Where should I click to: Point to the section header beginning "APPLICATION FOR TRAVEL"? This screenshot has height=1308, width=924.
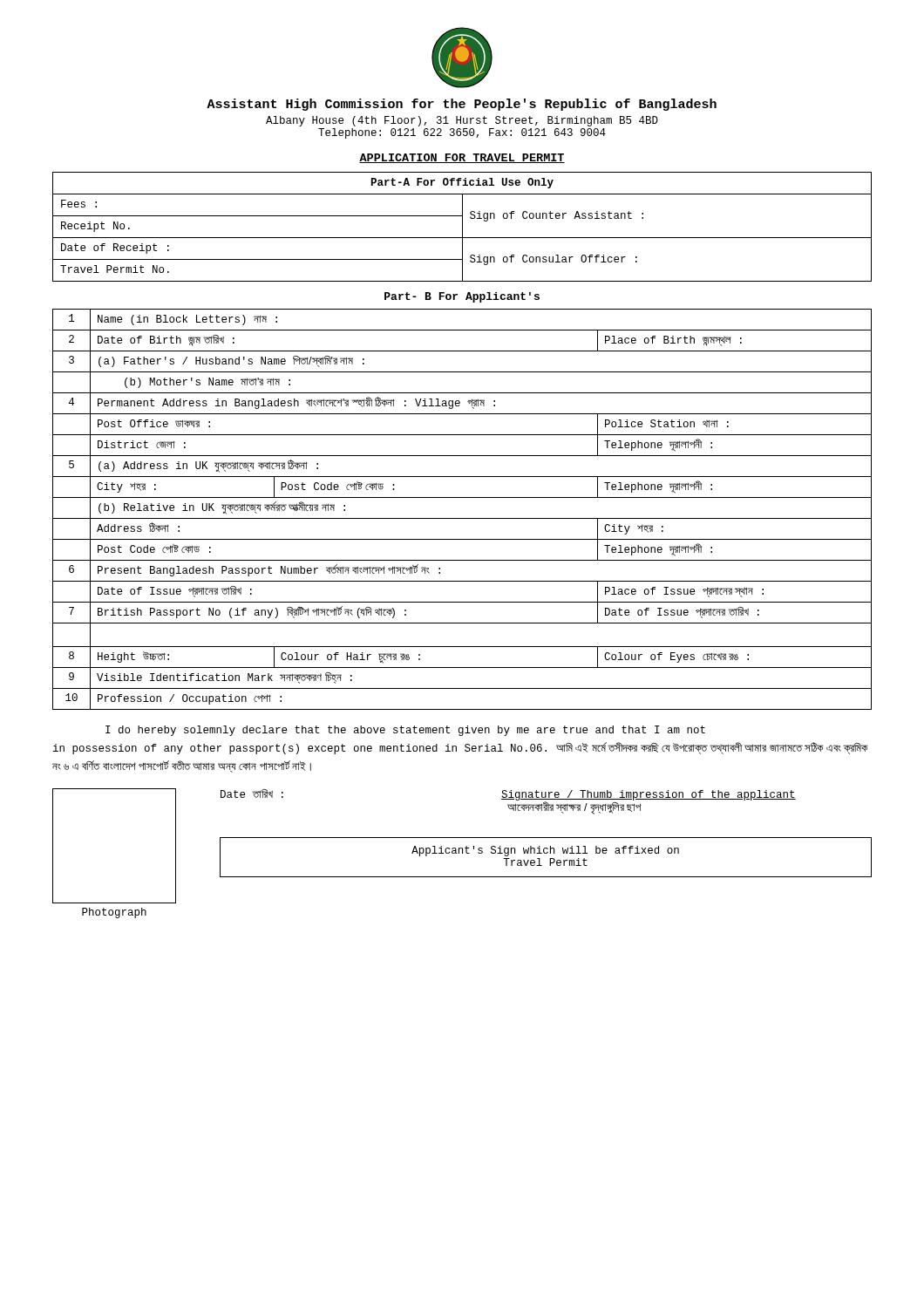(462, 158)
